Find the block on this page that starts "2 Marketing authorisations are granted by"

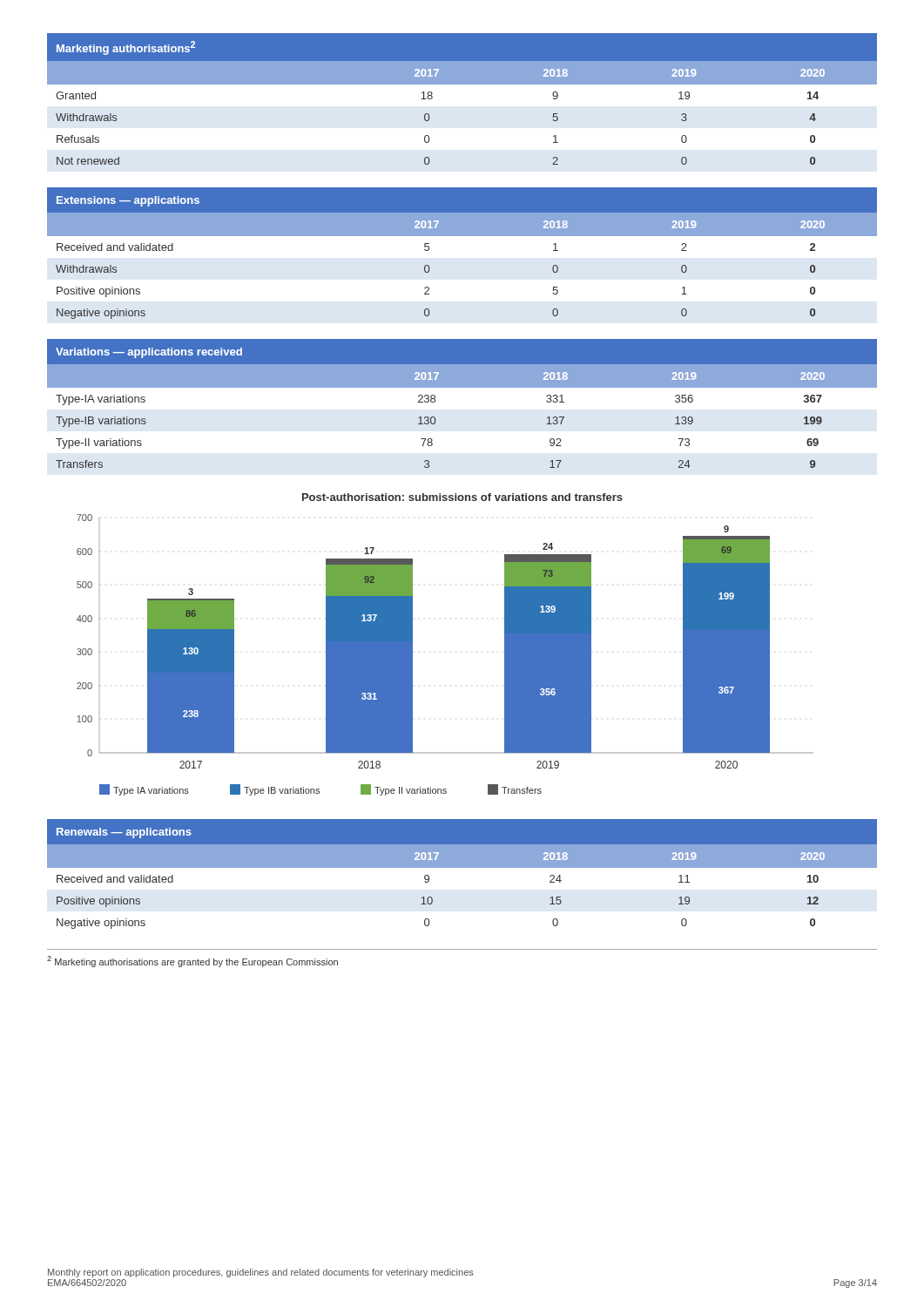[193, 961]
